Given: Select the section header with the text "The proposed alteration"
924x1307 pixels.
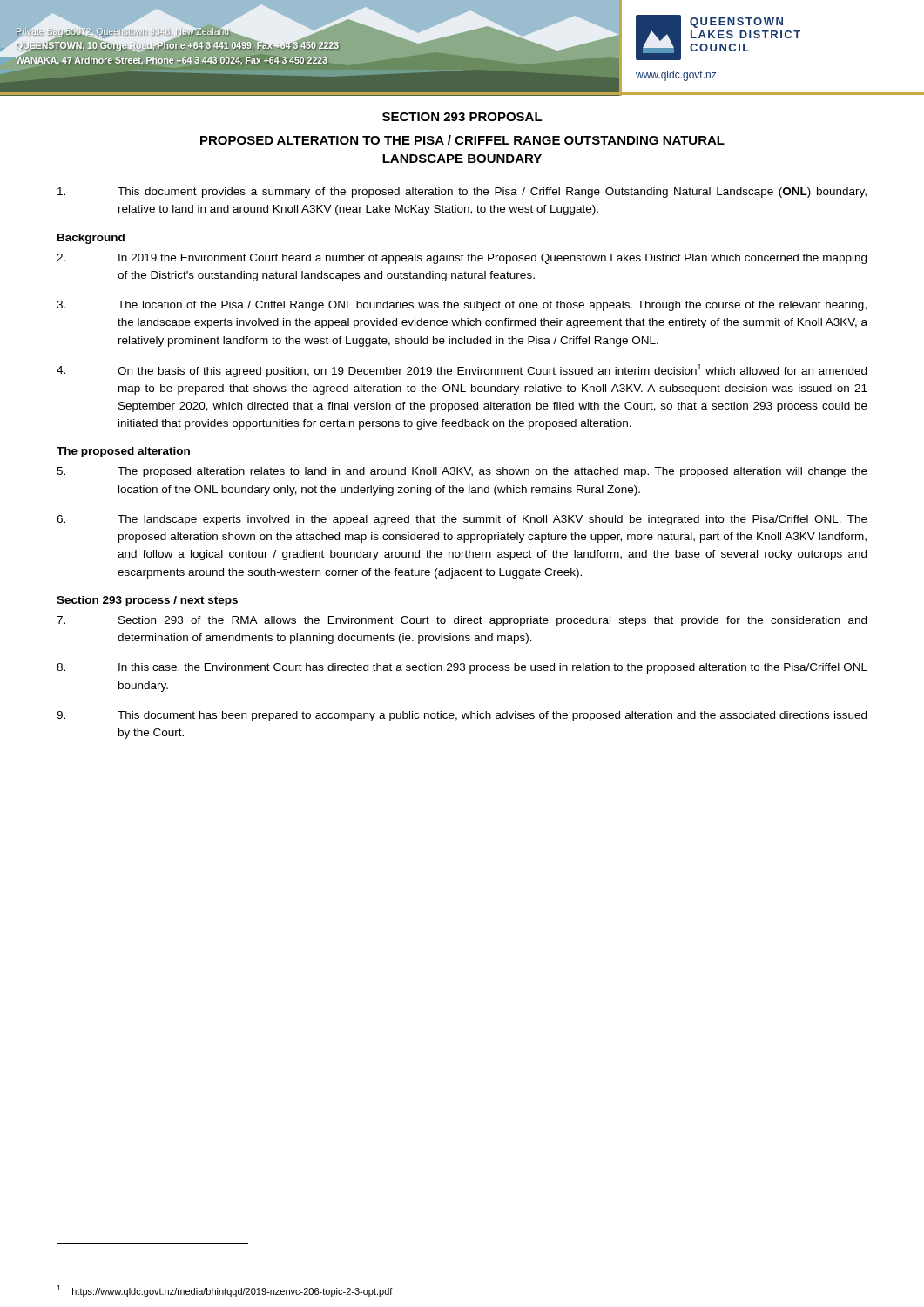Looking at the screenshot, I should (124, 451).
